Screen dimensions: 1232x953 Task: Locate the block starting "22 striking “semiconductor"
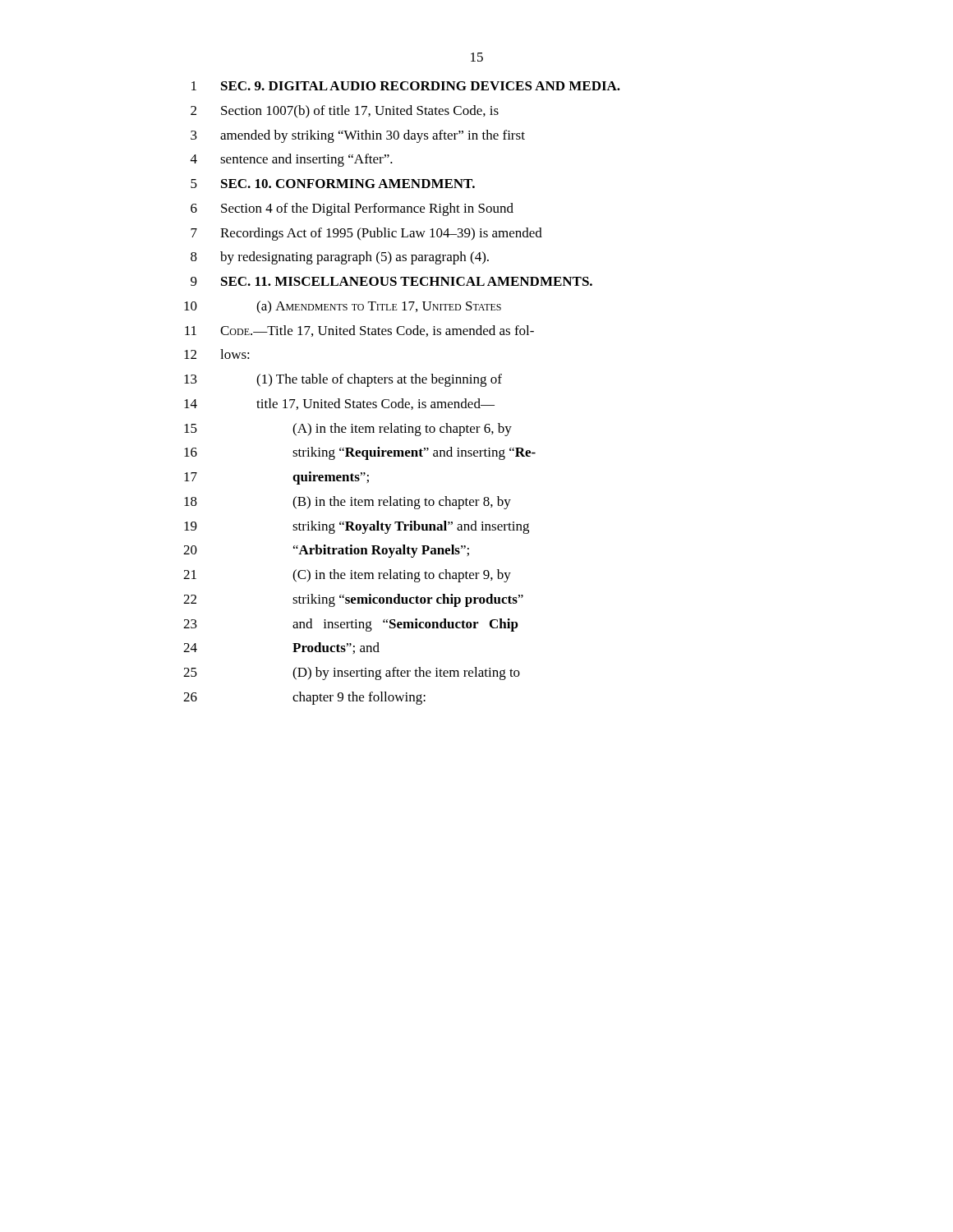pyautogui.click(x=493, y=599)
